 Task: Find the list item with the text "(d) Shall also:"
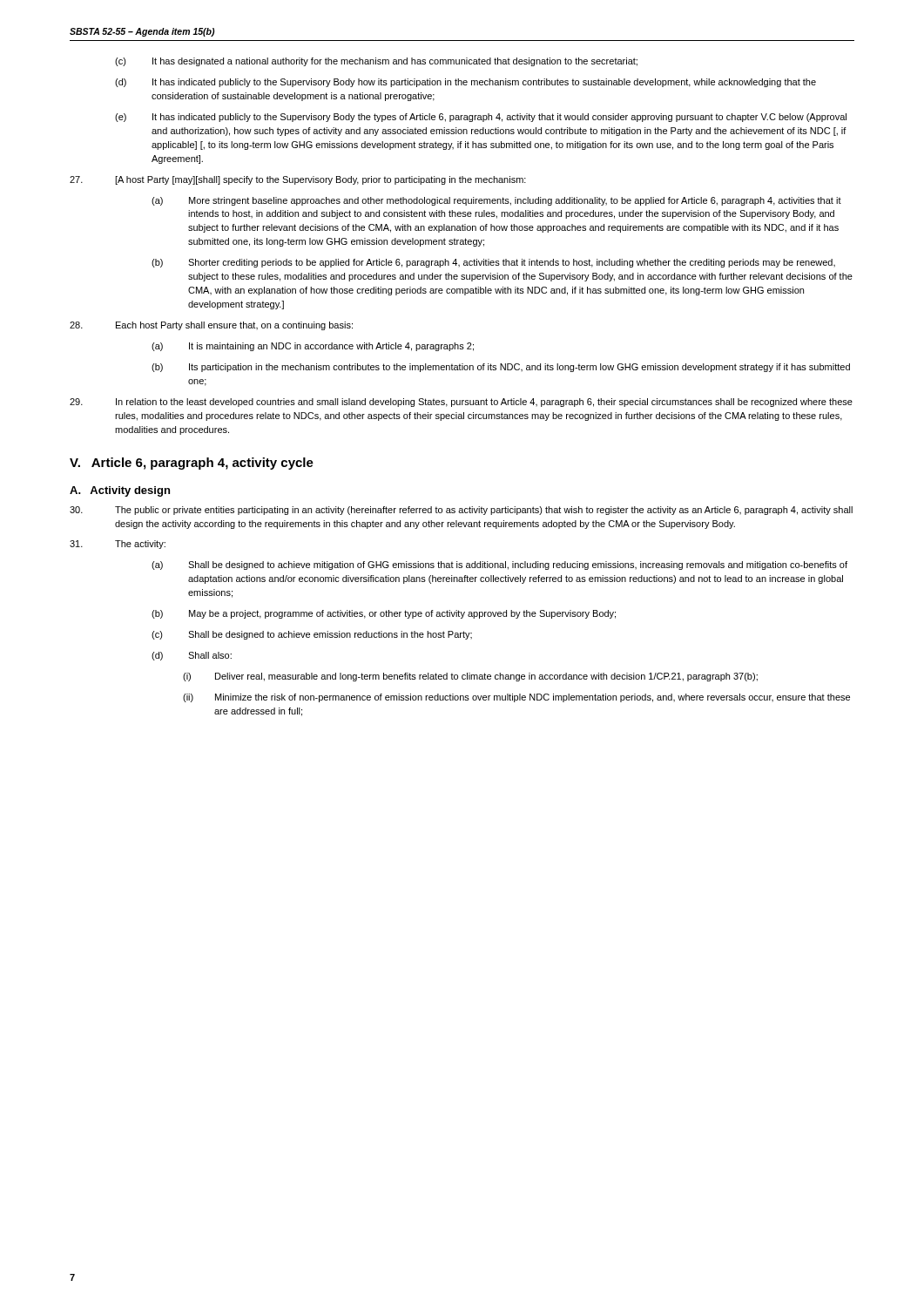pyautogui.click(x=192, y=656)
